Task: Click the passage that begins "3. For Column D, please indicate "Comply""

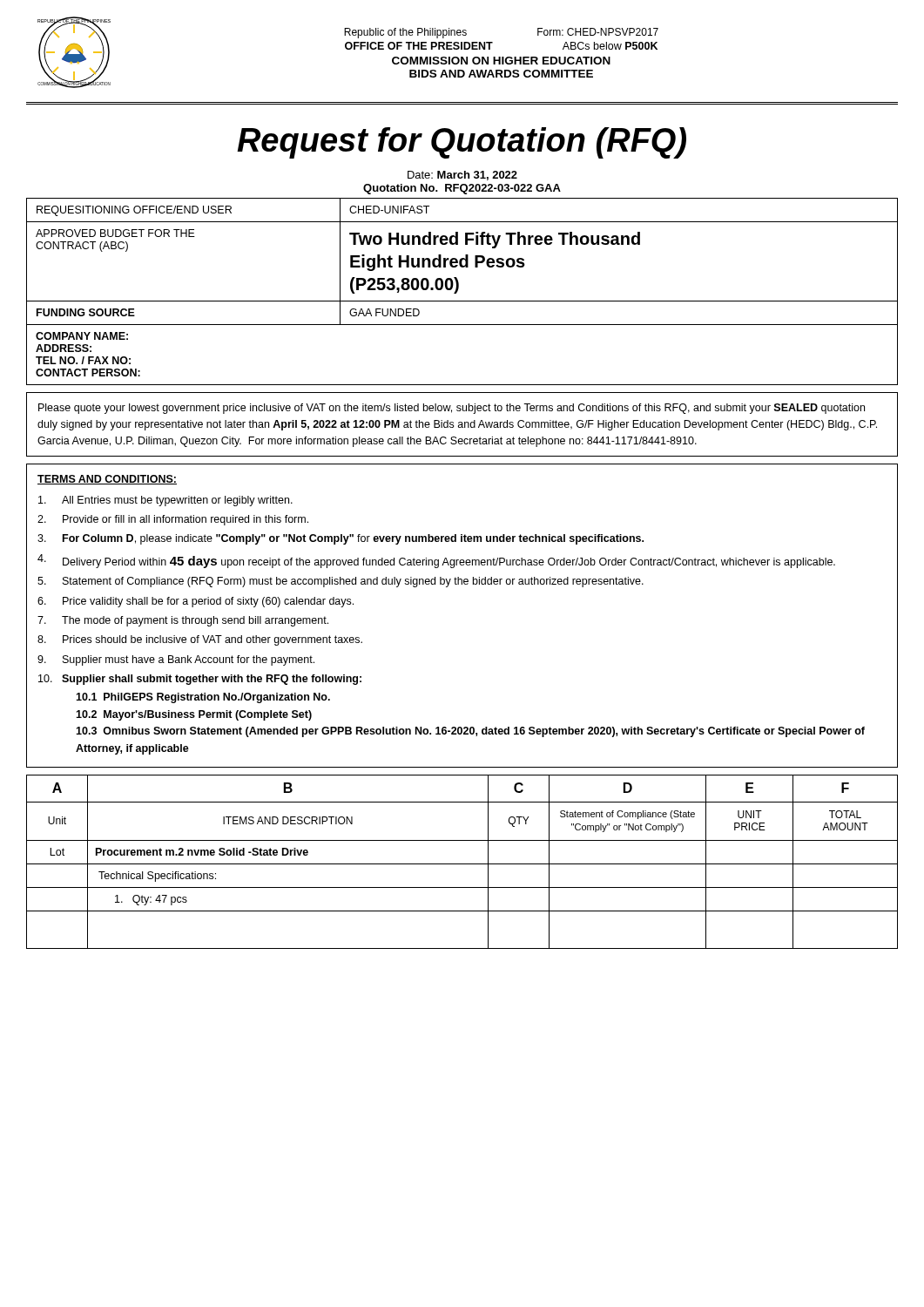Action: [341, 539]
